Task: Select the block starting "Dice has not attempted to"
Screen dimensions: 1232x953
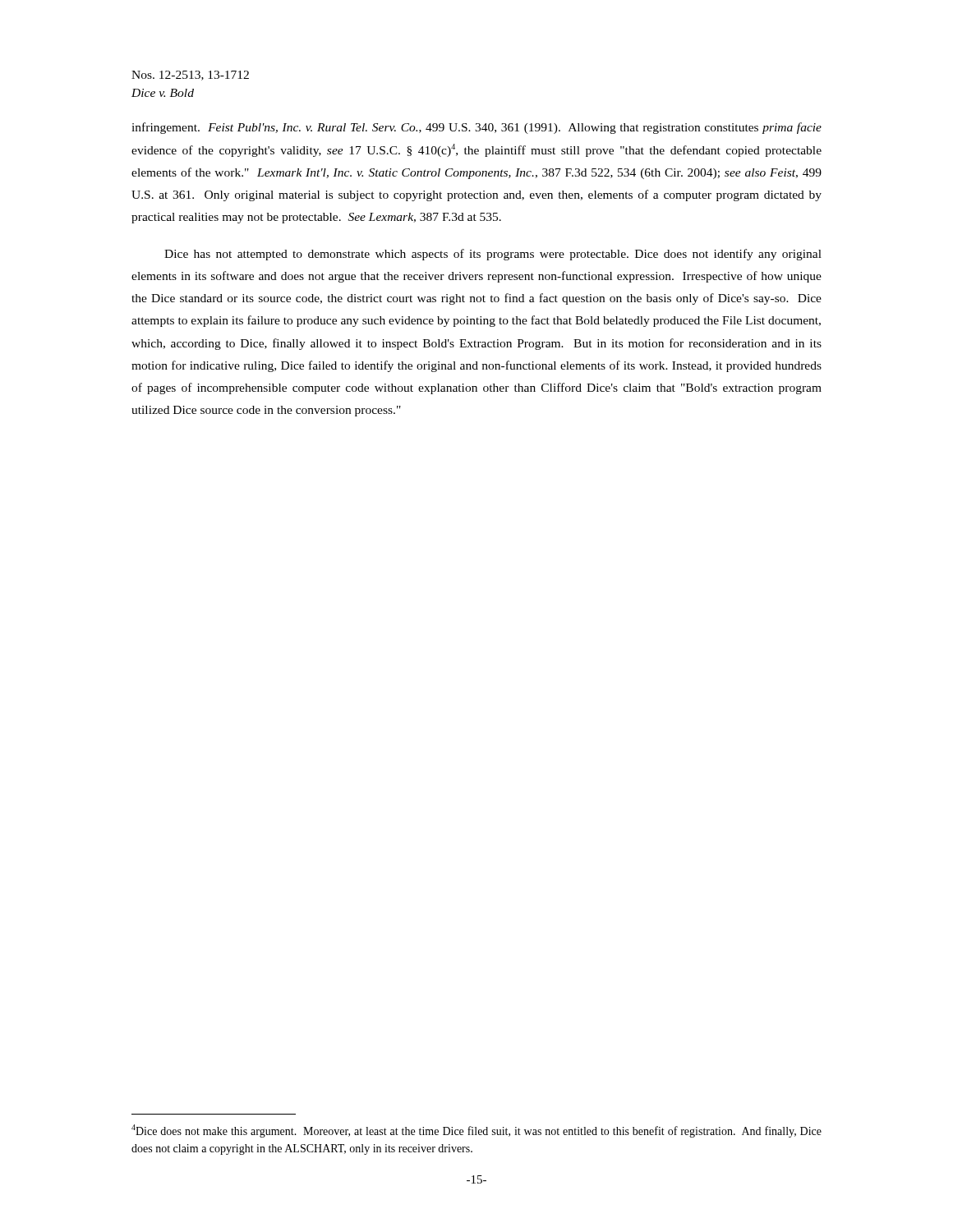Action: tap(476, 331)
